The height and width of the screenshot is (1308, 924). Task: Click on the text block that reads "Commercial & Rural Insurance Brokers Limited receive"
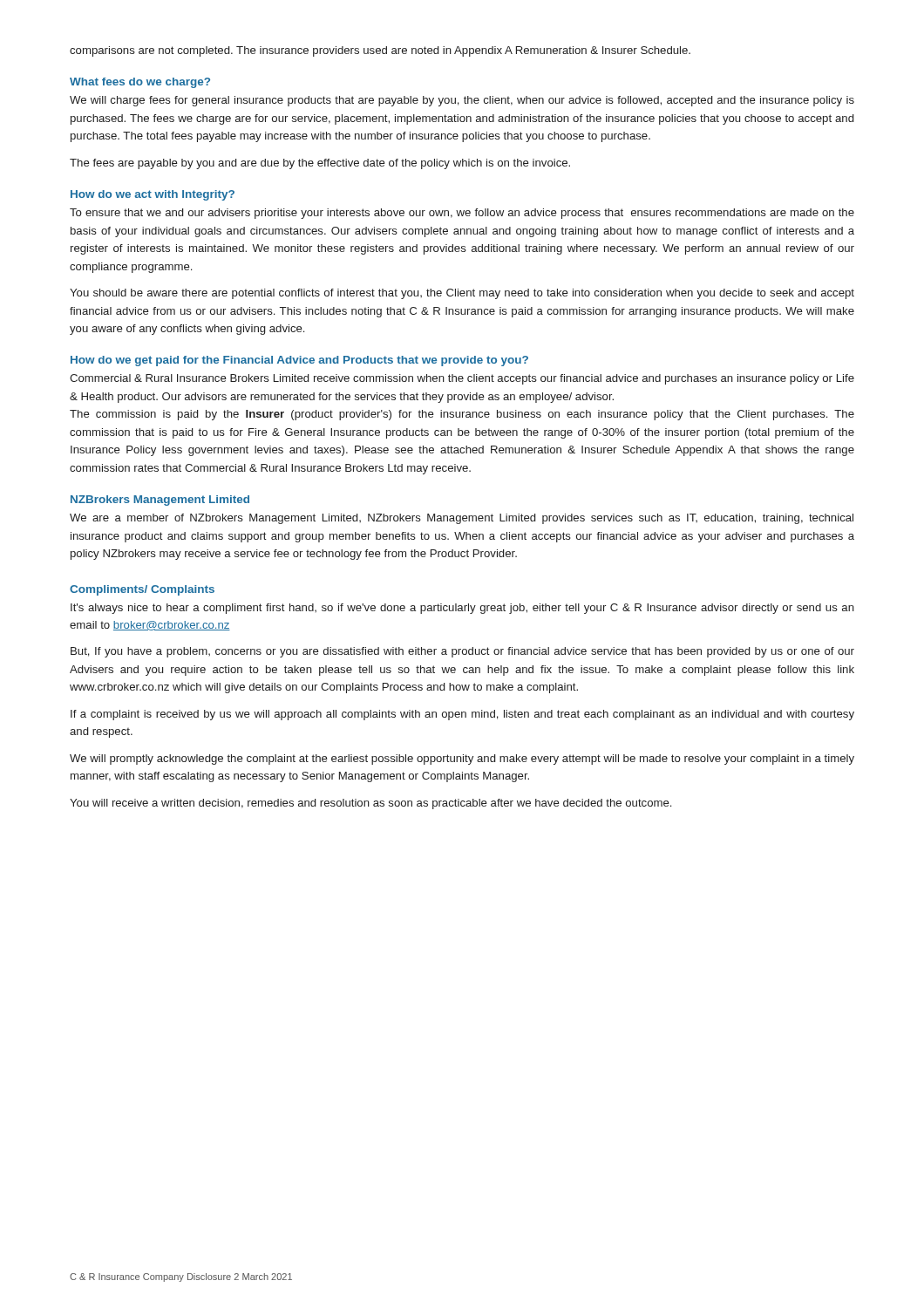tap(462, 423)
